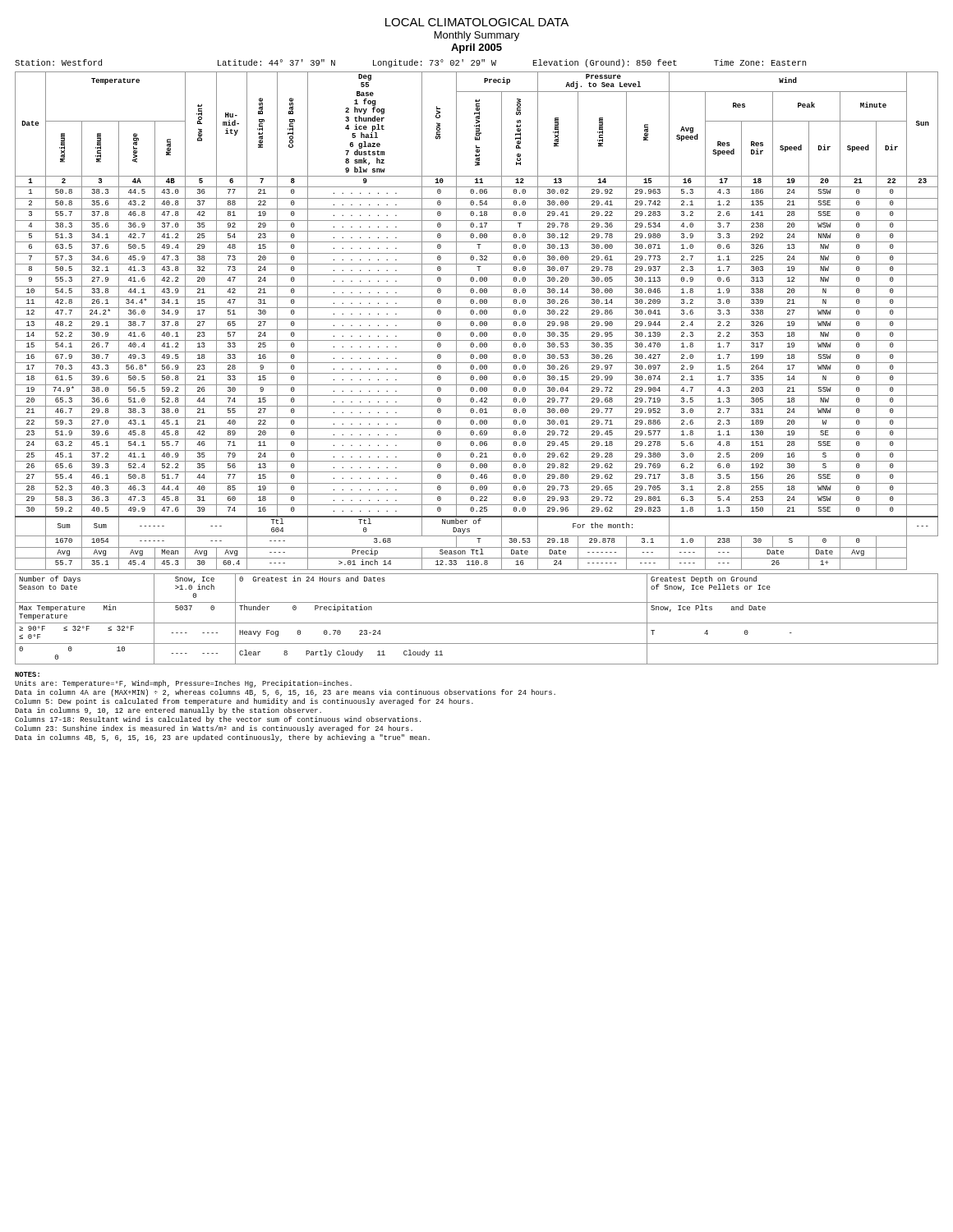The height and width of the screenshot is (1232, 953).
Task: Find the table that mentions ". . . . ."
Action: [476, 321]
